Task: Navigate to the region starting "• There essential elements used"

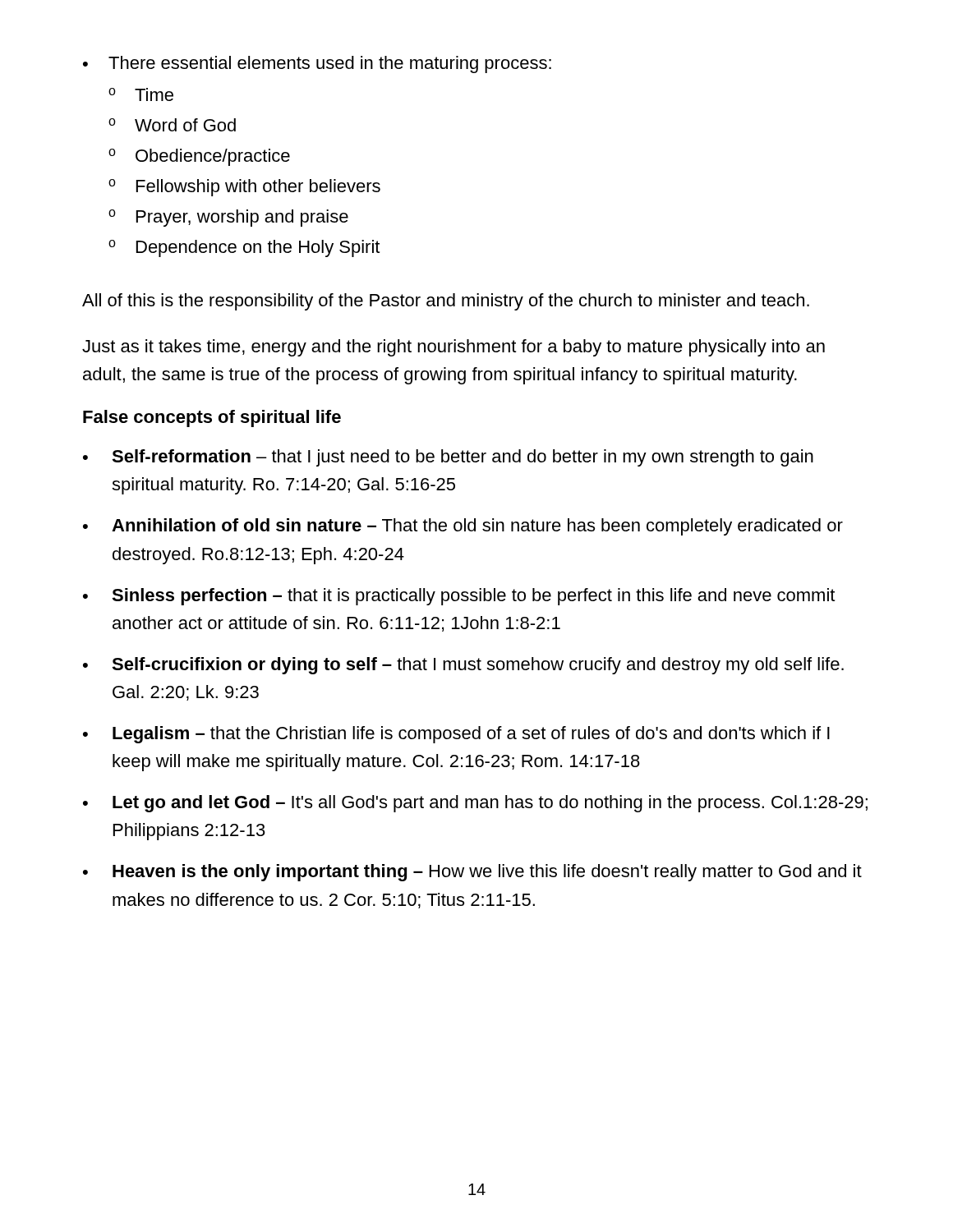Action: pos(317,64)
